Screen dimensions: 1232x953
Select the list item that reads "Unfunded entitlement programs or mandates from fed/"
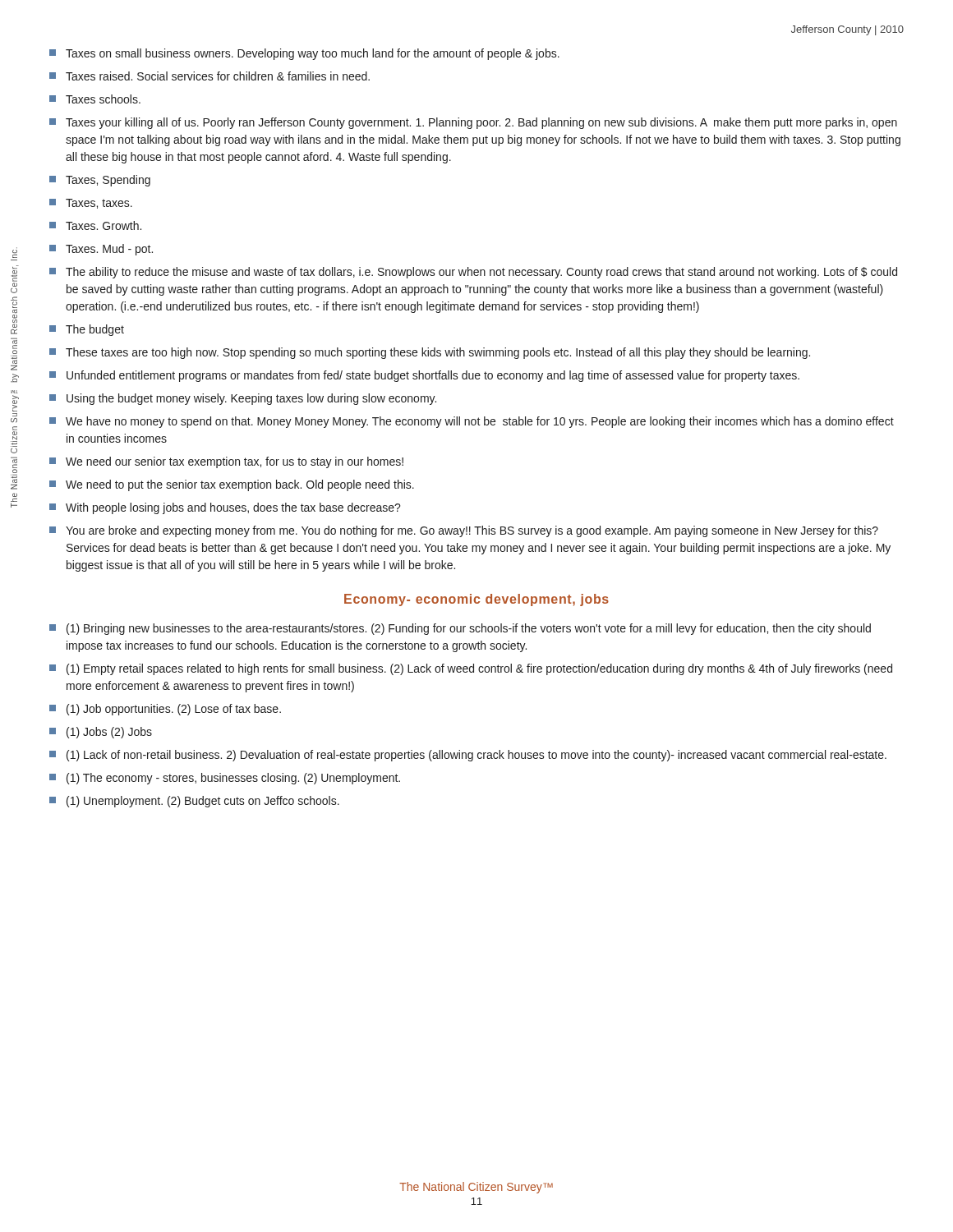425,376
